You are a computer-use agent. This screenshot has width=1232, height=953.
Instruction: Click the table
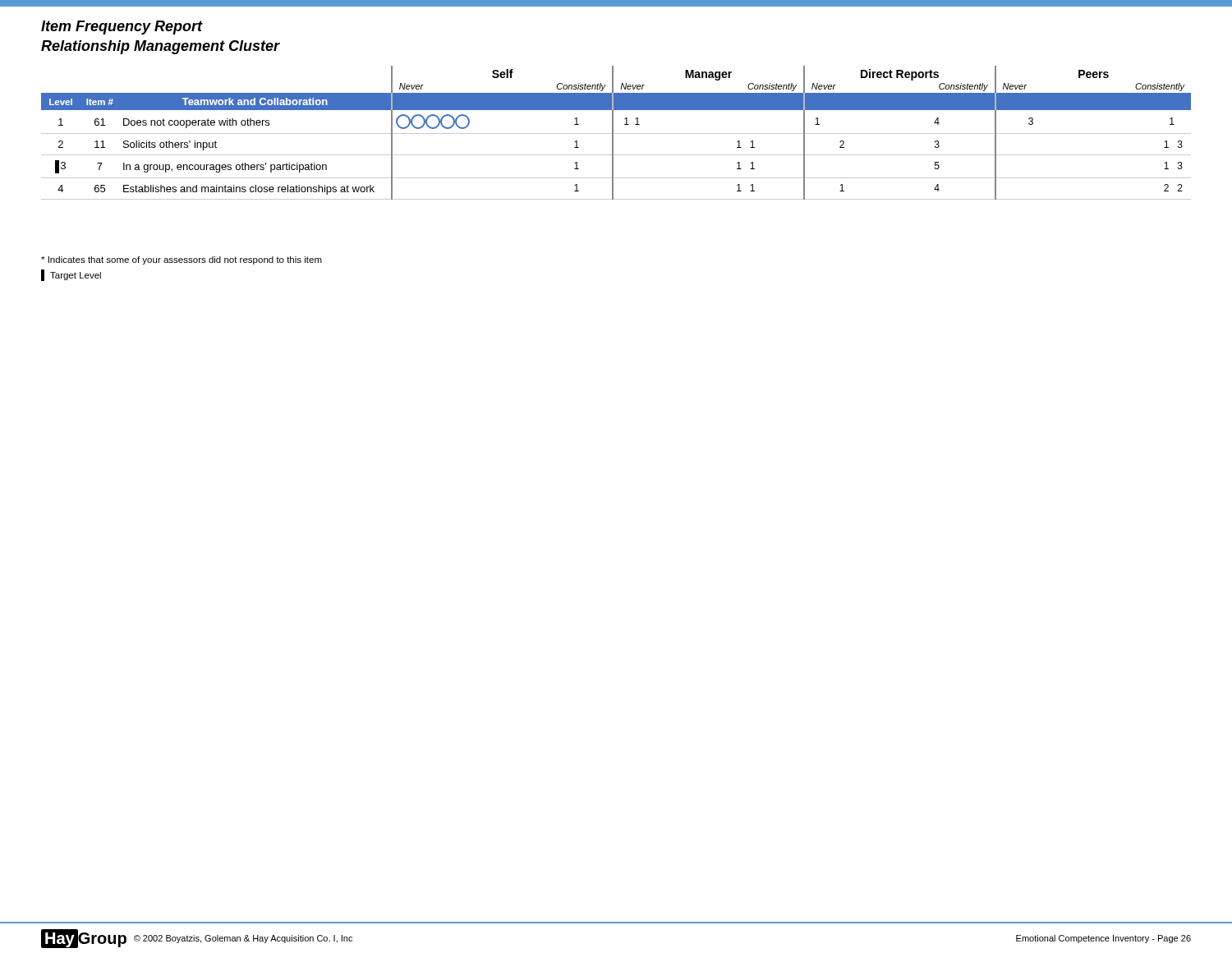[x=616, y=133]
